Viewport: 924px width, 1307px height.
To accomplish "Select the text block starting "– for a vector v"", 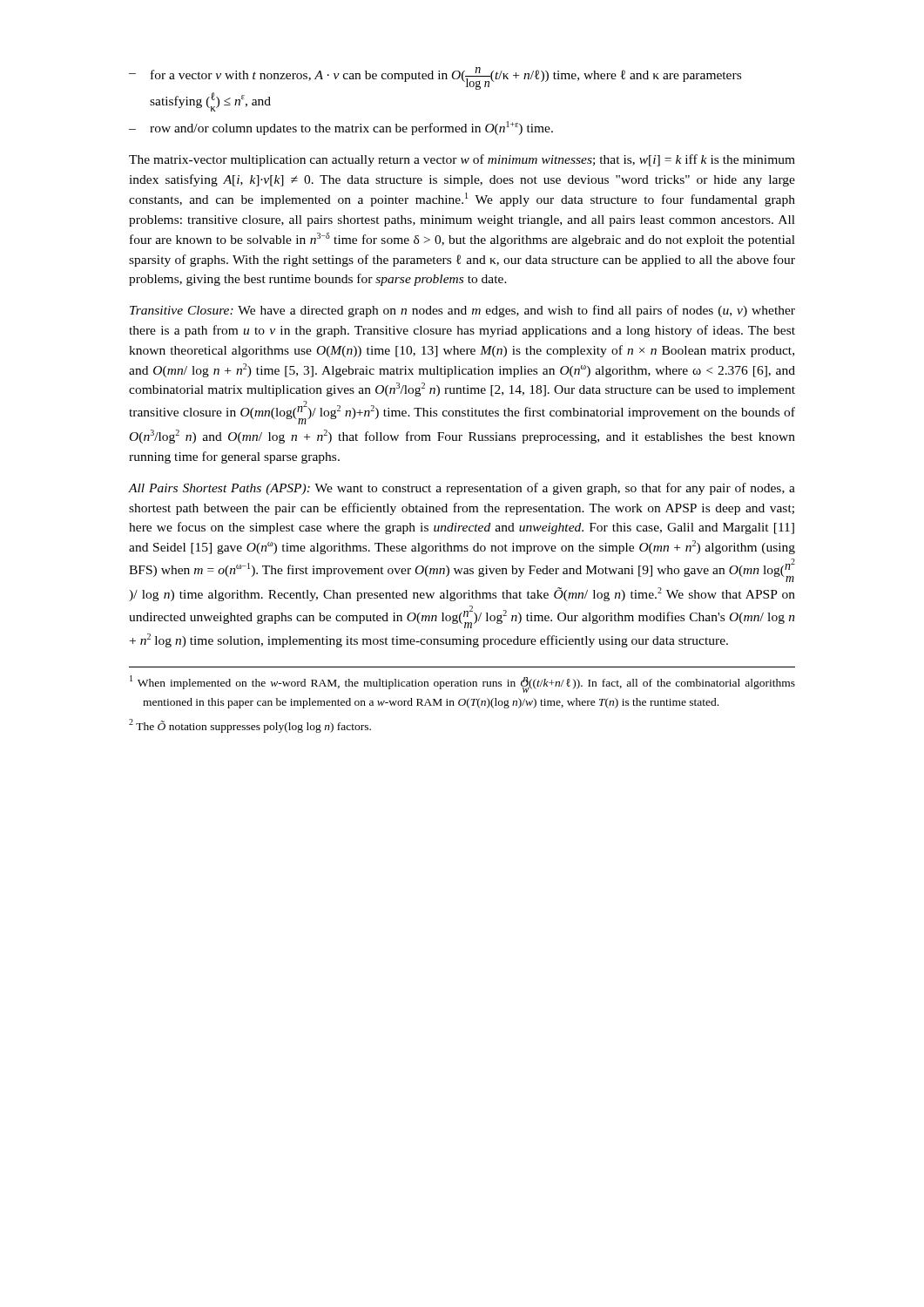I will pos(462,88).
